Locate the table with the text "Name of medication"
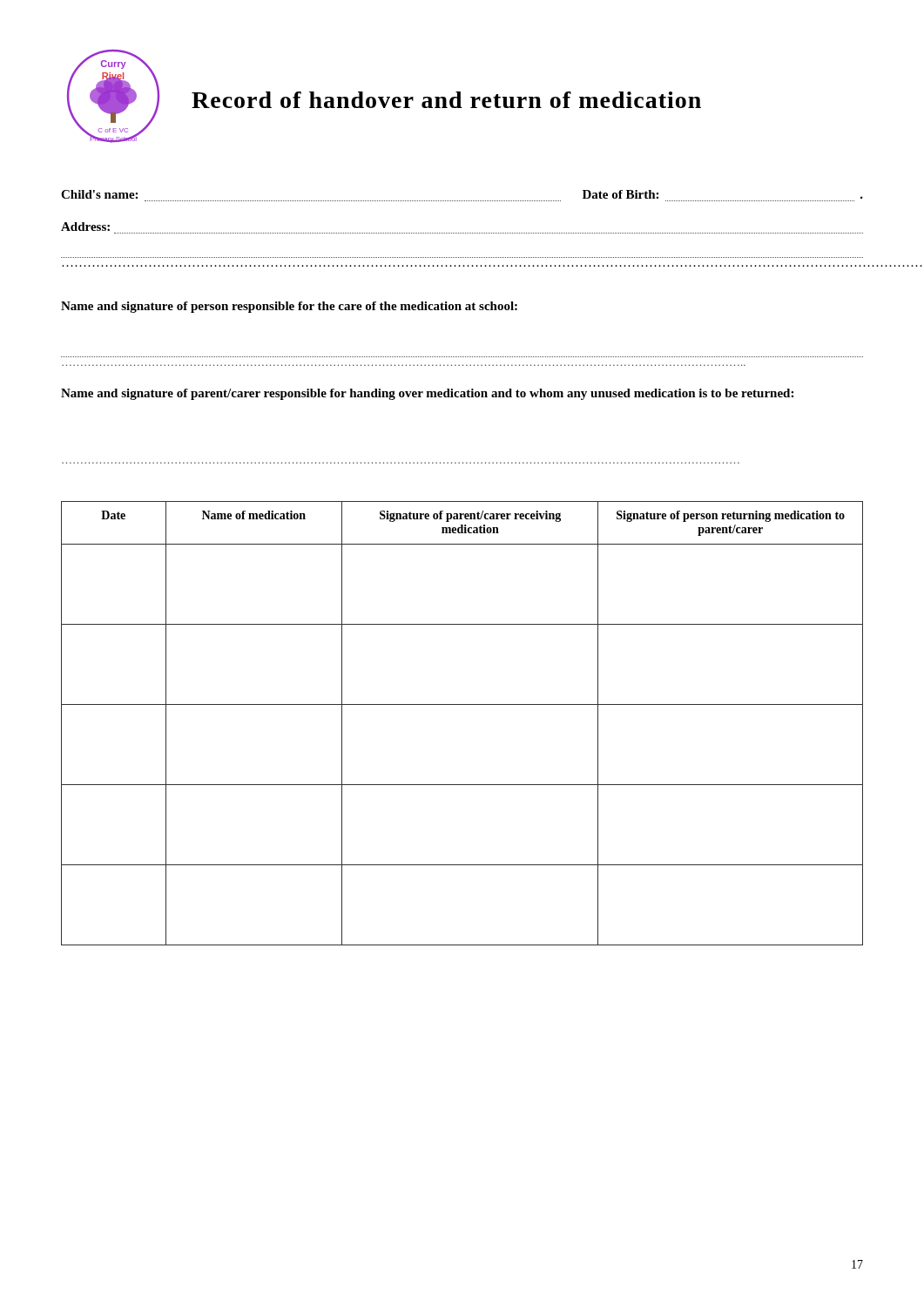This screenshot has height=1307, width=924. (462, 723)
